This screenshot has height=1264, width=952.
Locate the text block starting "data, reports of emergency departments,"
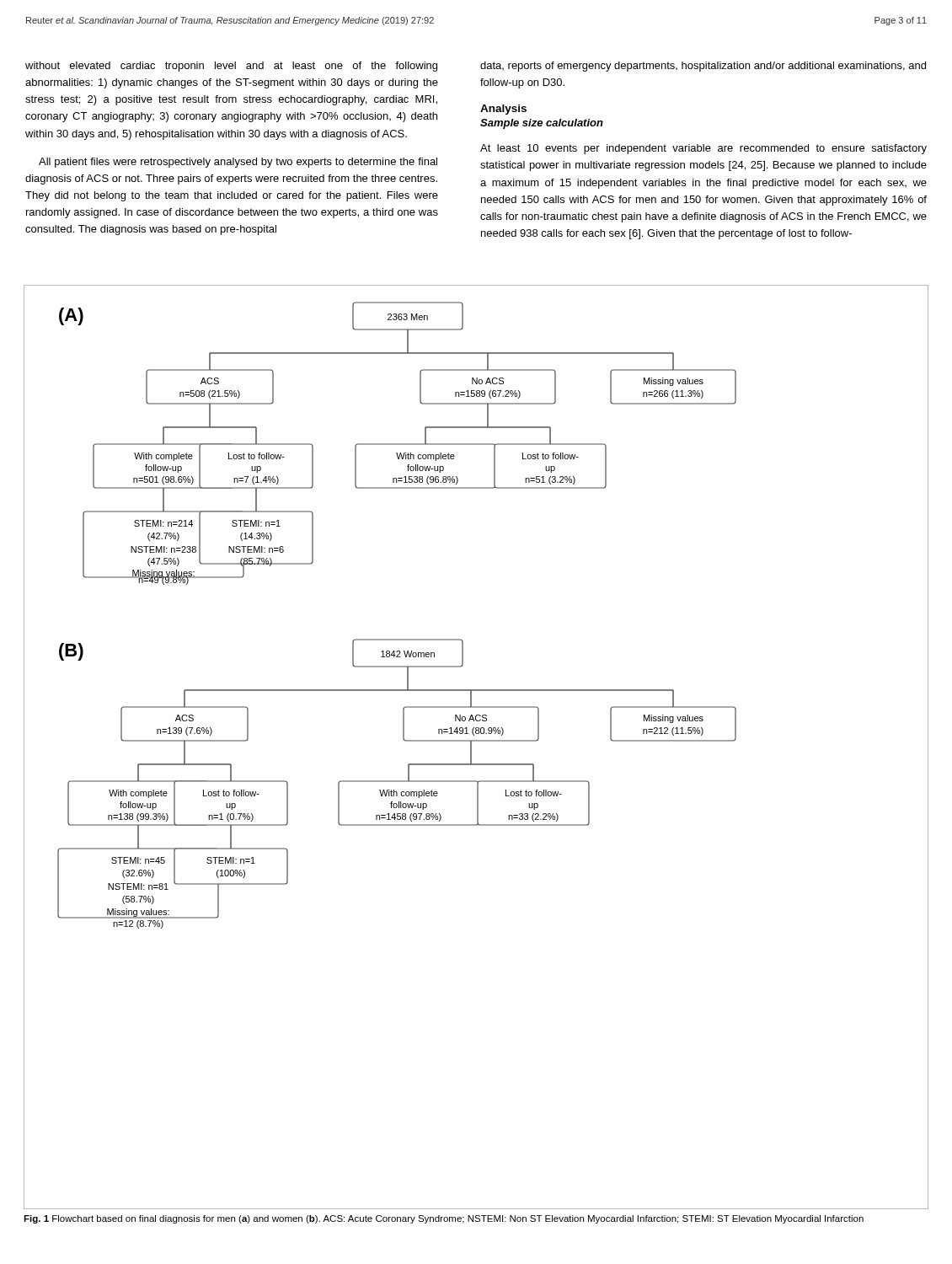703,74
